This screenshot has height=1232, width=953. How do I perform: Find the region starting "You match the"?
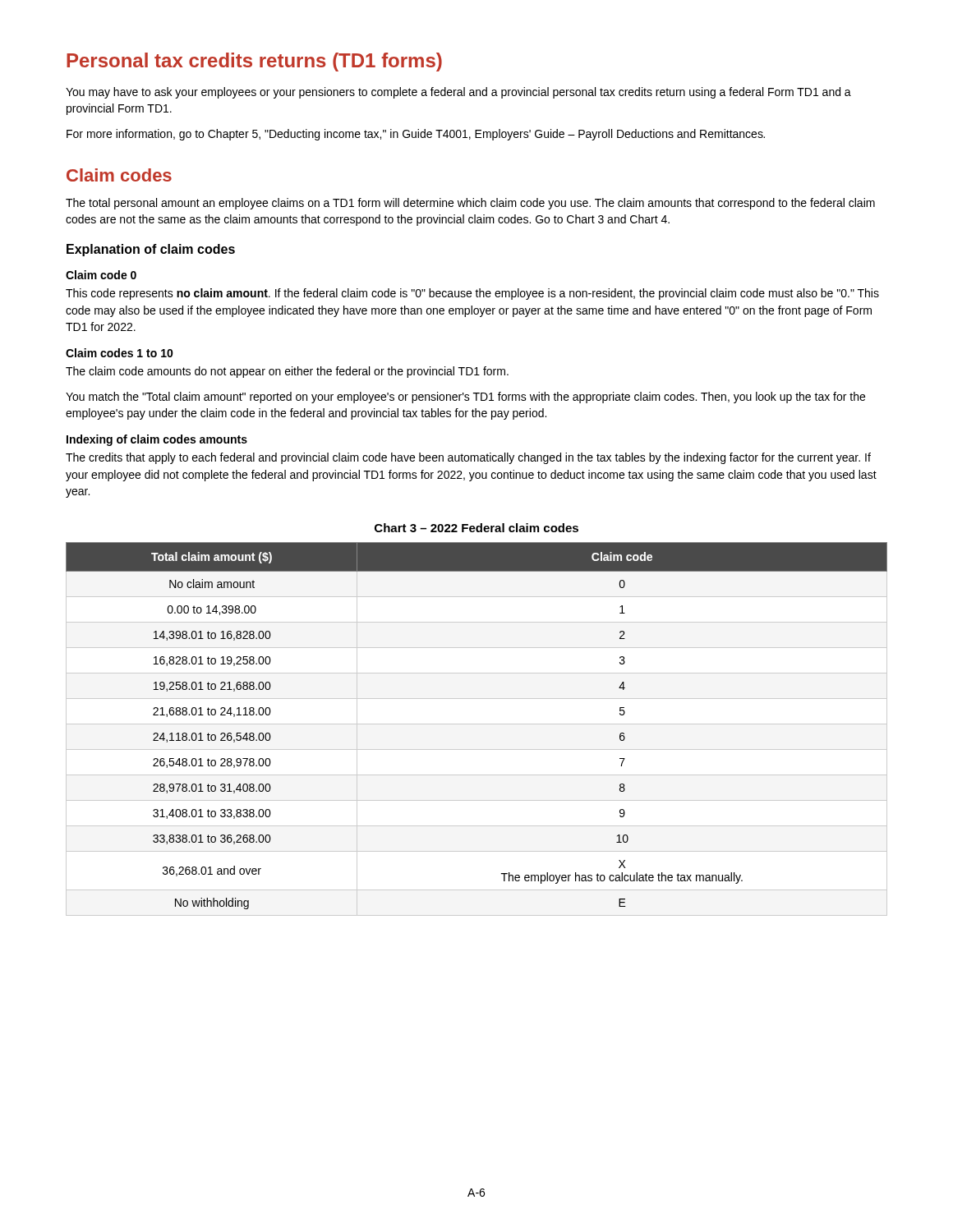476,405
